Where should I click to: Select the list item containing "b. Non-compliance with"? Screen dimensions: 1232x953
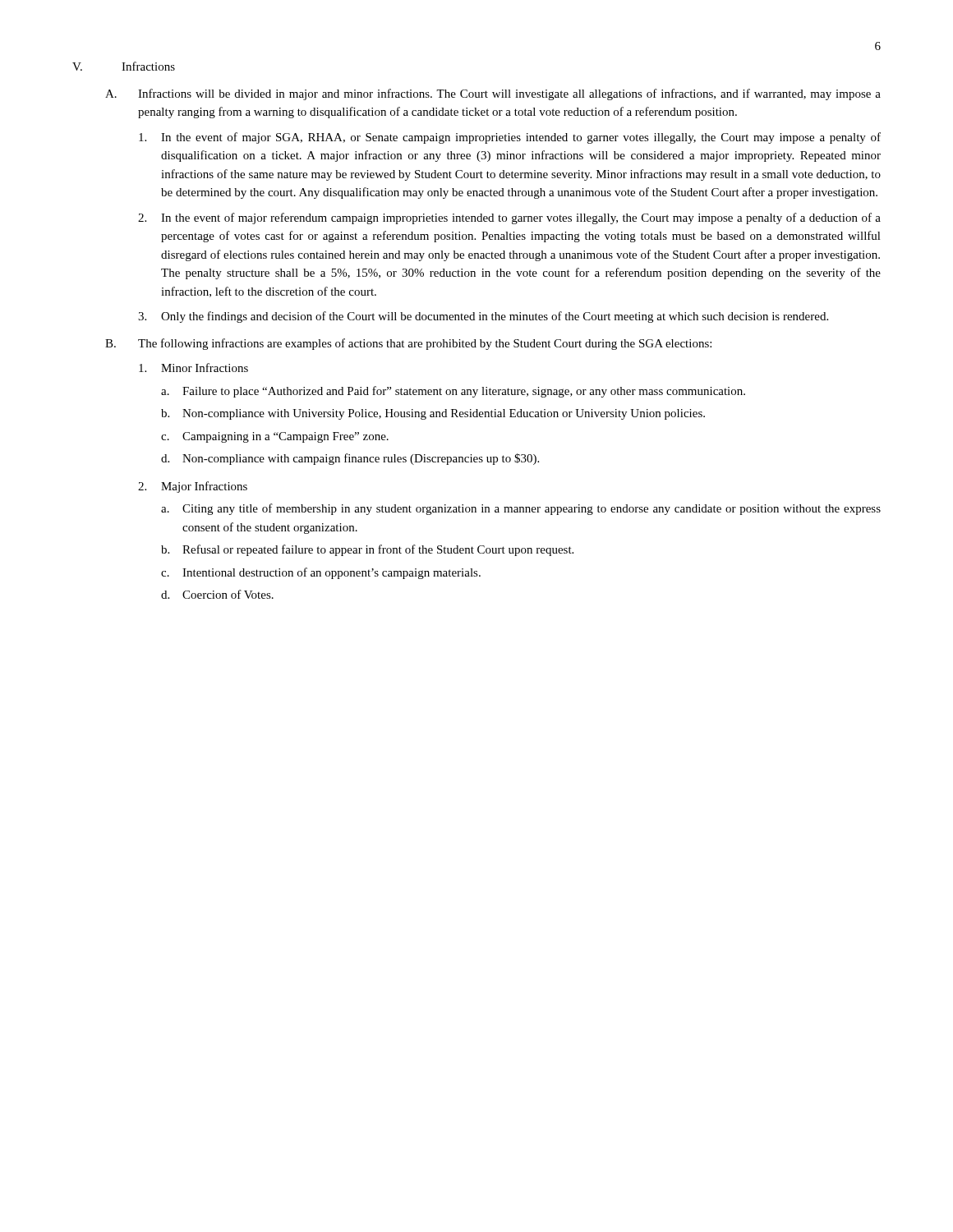[x=521, y=413]
